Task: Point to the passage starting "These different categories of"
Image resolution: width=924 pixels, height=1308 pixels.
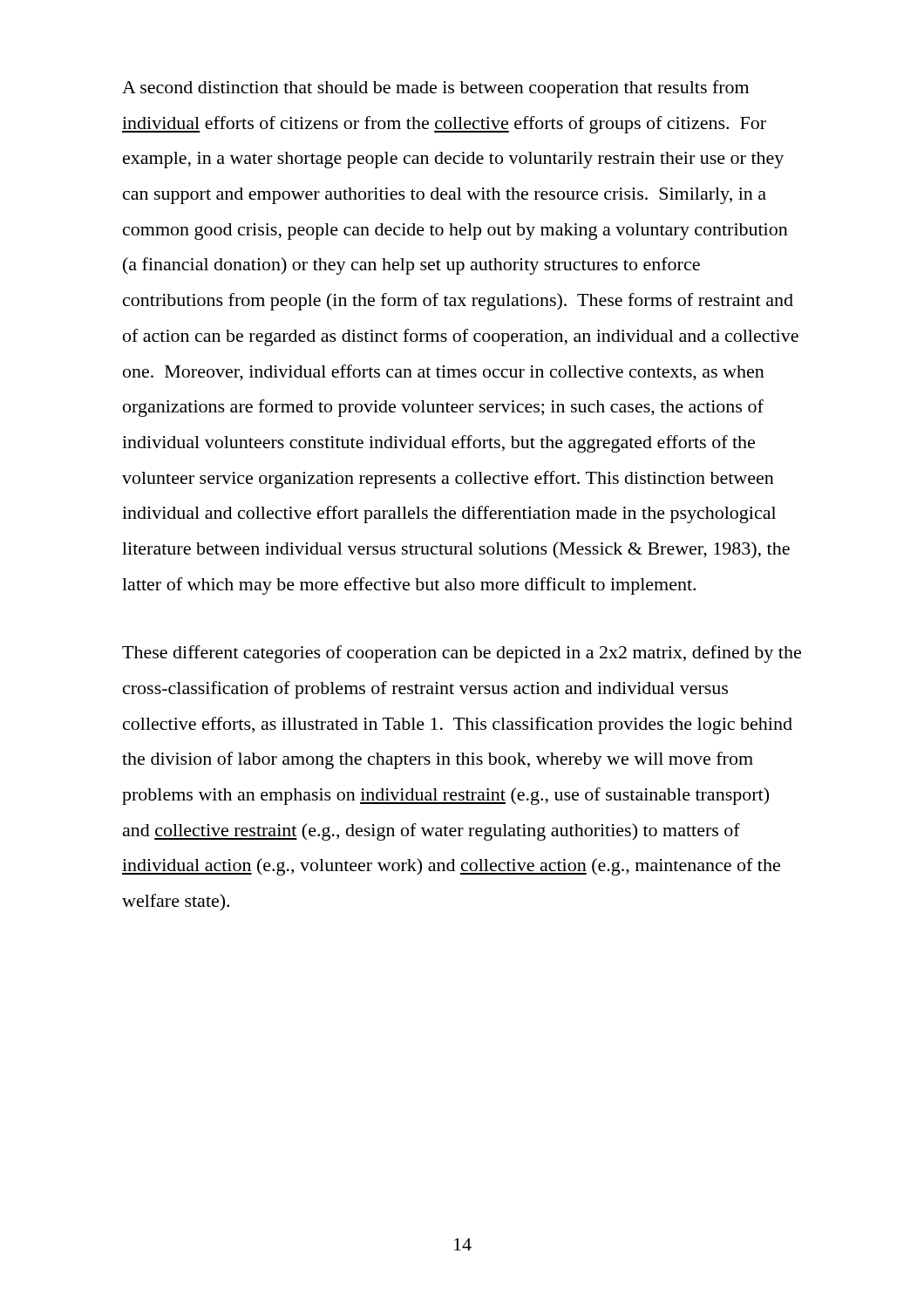Action: [x=462, y=654]
